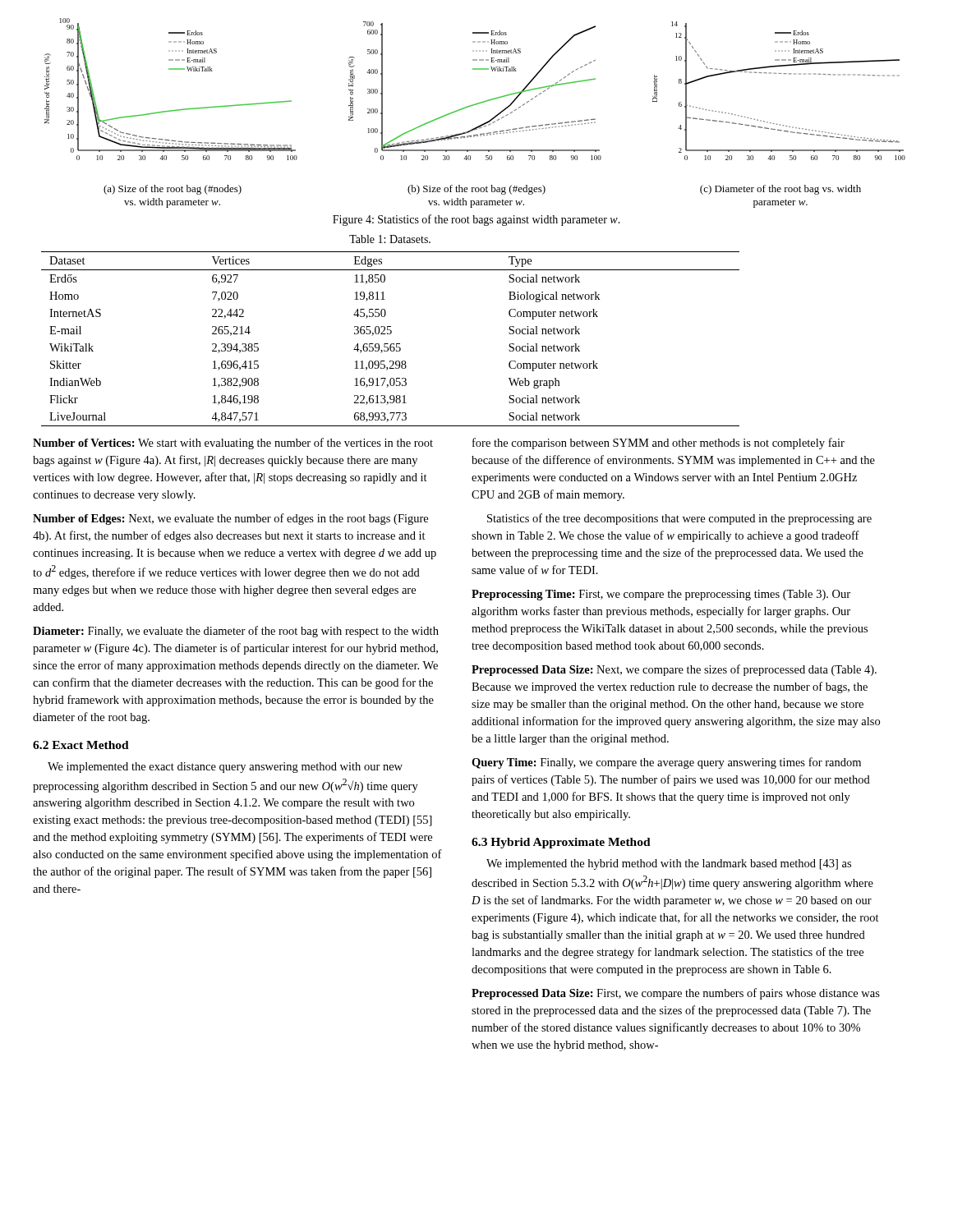Screen dimensions: 1232x953
Task: Click the passage that begins "We implemented the hybrid method with the"
Action: (675, 916)
